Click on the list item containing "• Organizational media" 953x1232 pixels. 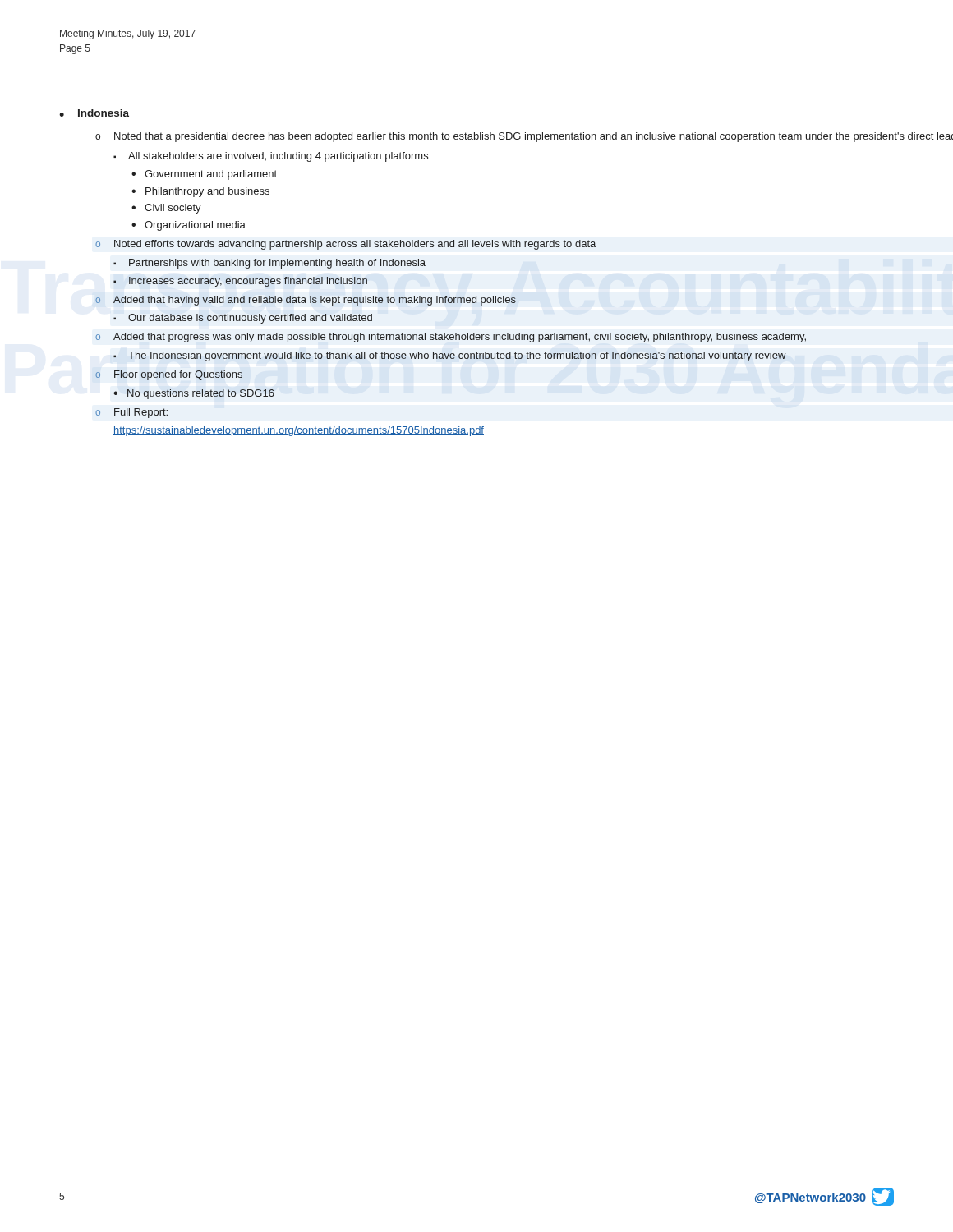tap(188, 226)
